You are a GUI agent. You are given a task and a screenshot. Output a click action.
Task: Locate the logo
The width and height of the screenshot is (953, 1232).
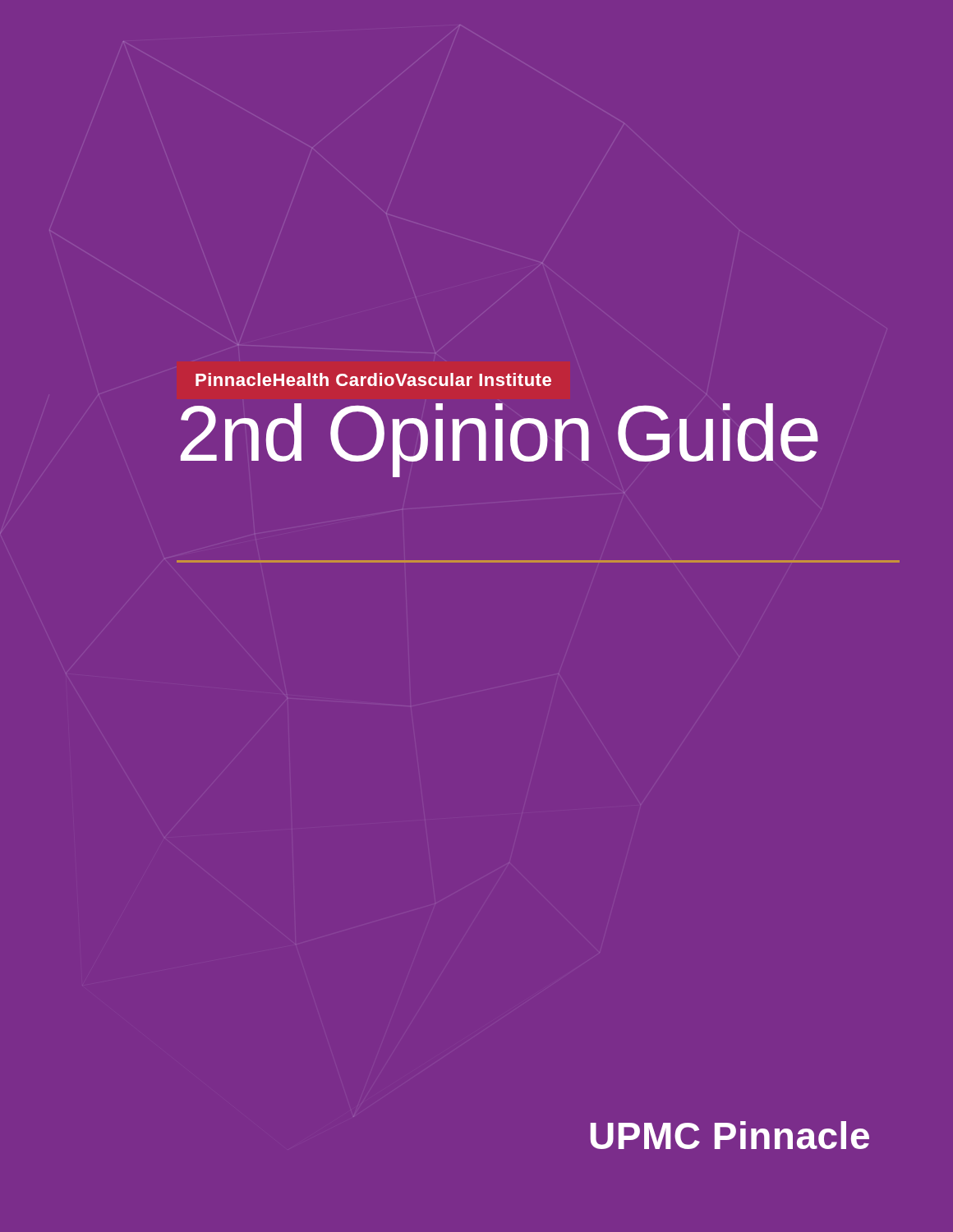click(x=730, y=1136)
